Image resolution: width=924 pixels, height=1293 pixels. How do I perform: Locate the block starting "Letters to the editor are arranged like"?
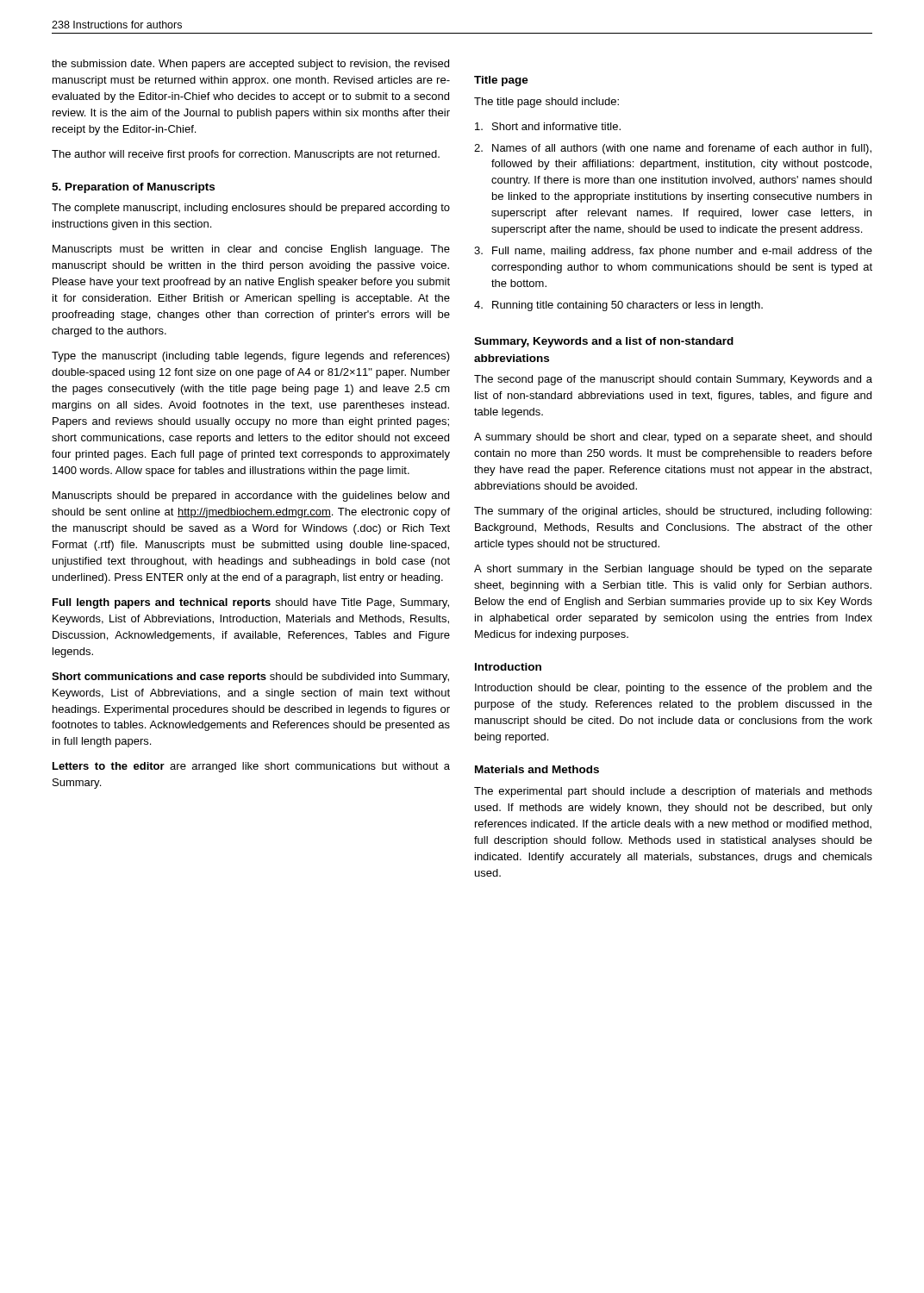[251, 774]
